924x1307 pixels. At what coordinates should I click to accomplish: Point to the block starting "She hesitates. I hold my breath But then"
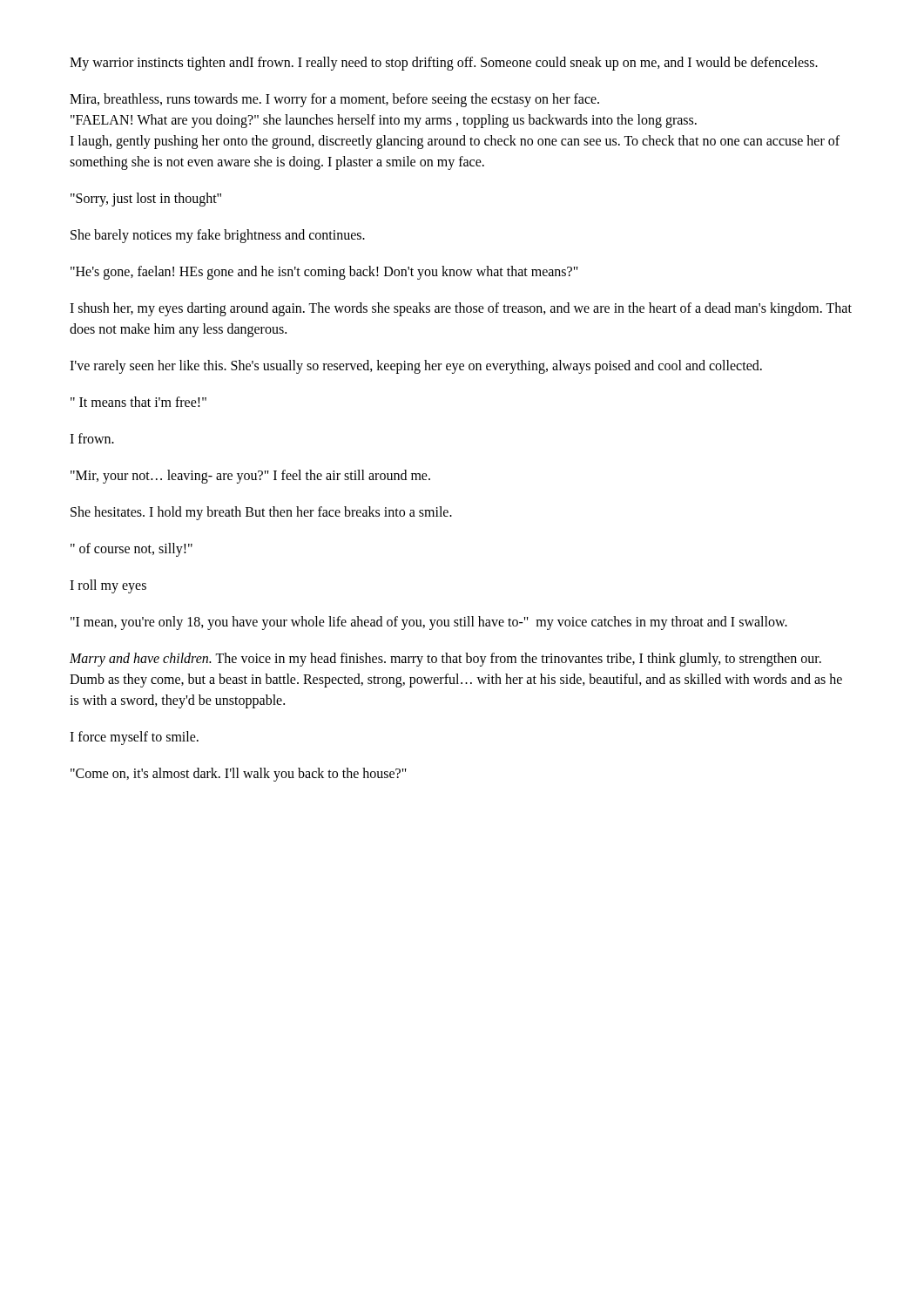261,512
